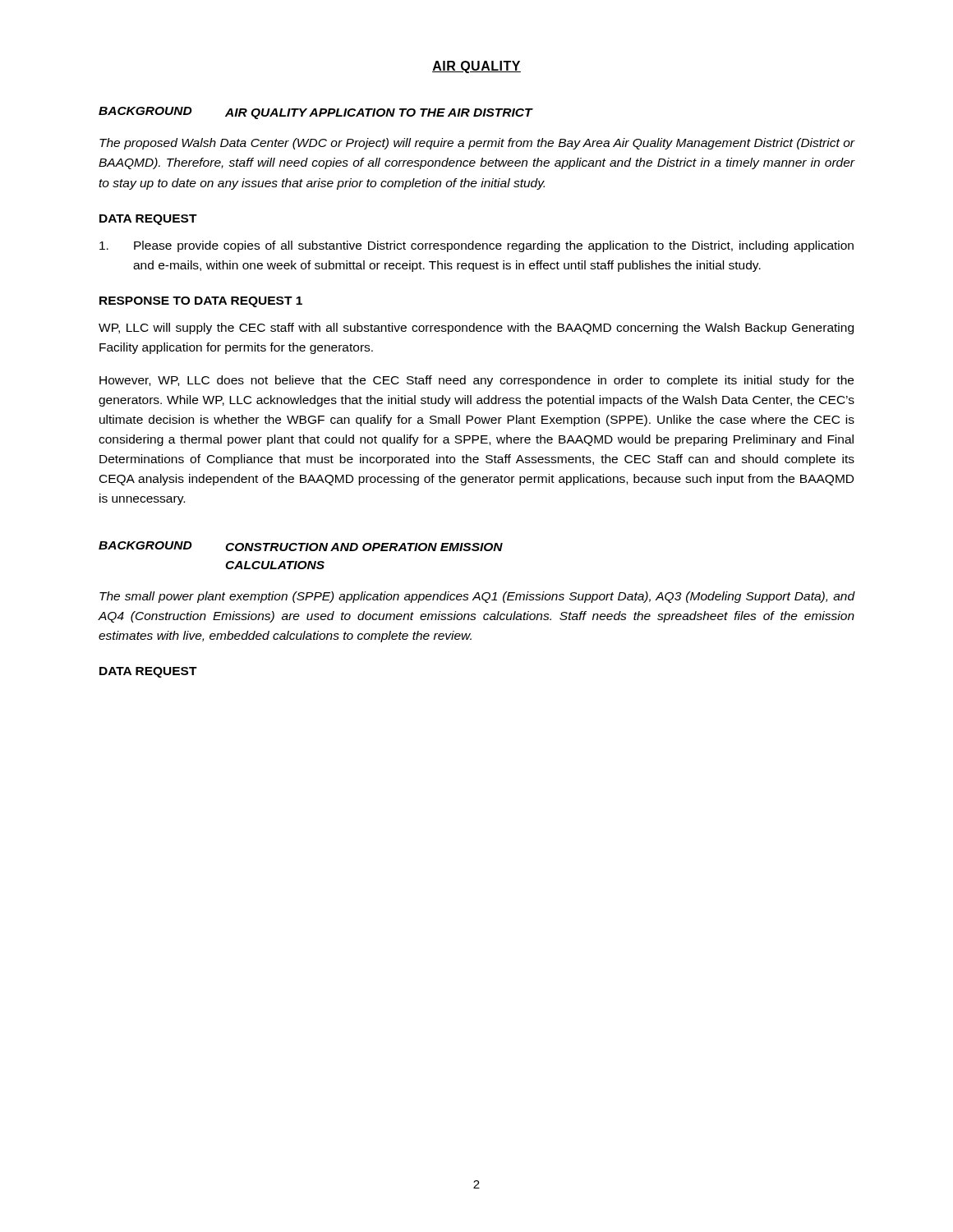
Task: Point to the text starting "RESPONSE TO DATA REQUEST 1"
Action: point(201,300)
